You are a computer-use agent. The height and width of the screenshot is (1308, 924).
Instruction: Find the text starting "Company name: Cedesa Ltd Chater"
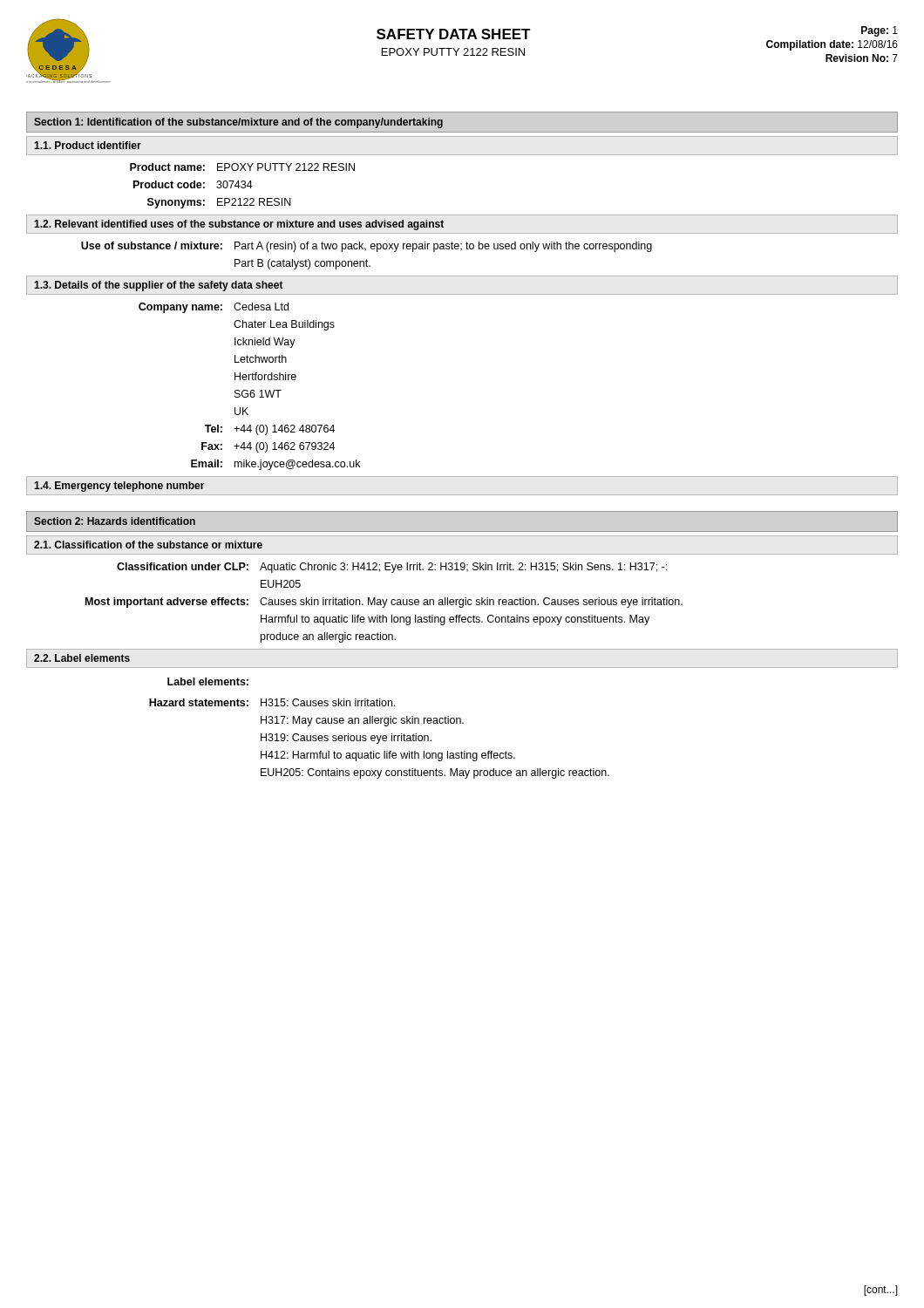tap(214, 308)
